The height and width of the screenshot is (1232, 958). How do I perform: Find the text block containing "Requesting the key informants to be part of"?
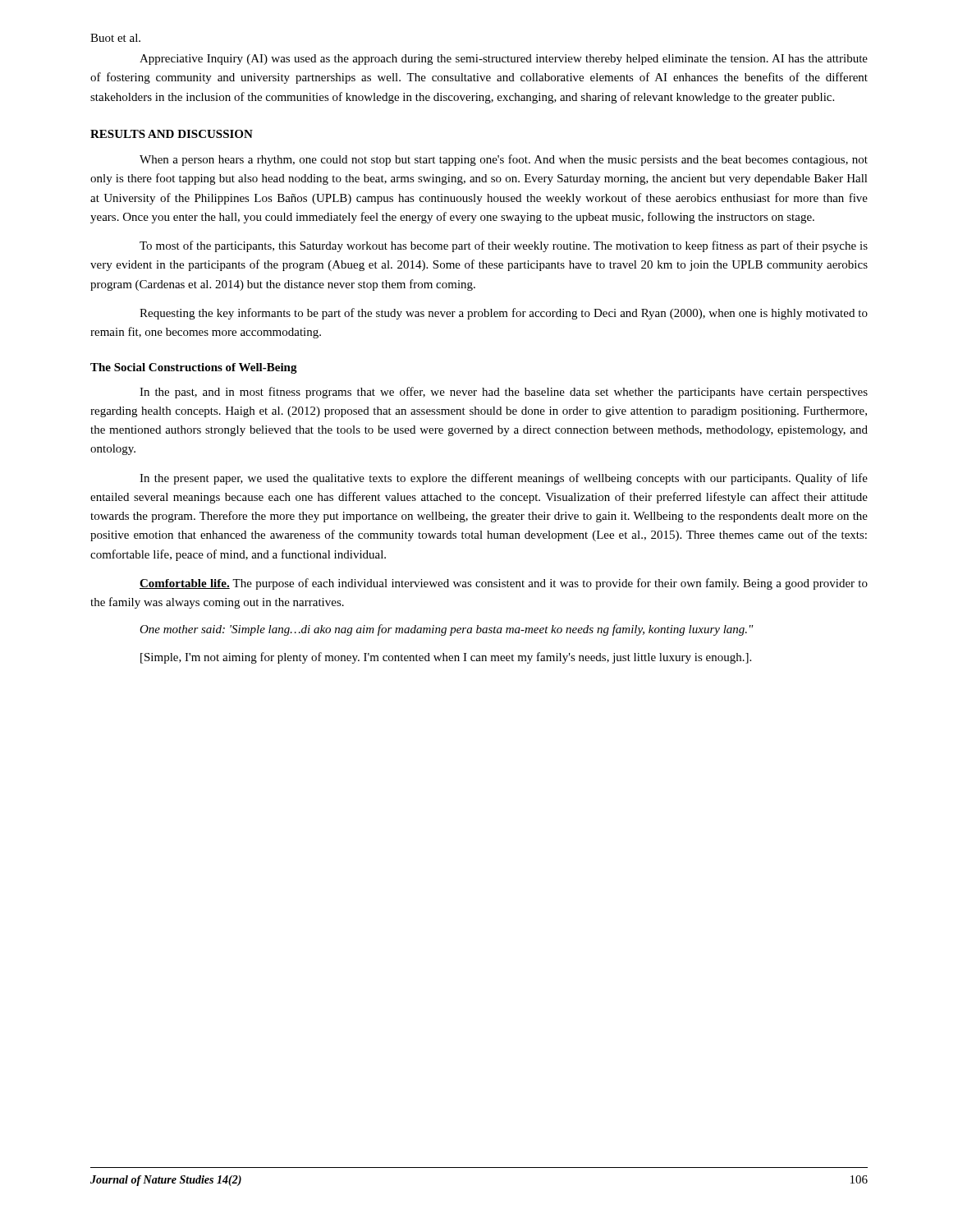(479, 323)
